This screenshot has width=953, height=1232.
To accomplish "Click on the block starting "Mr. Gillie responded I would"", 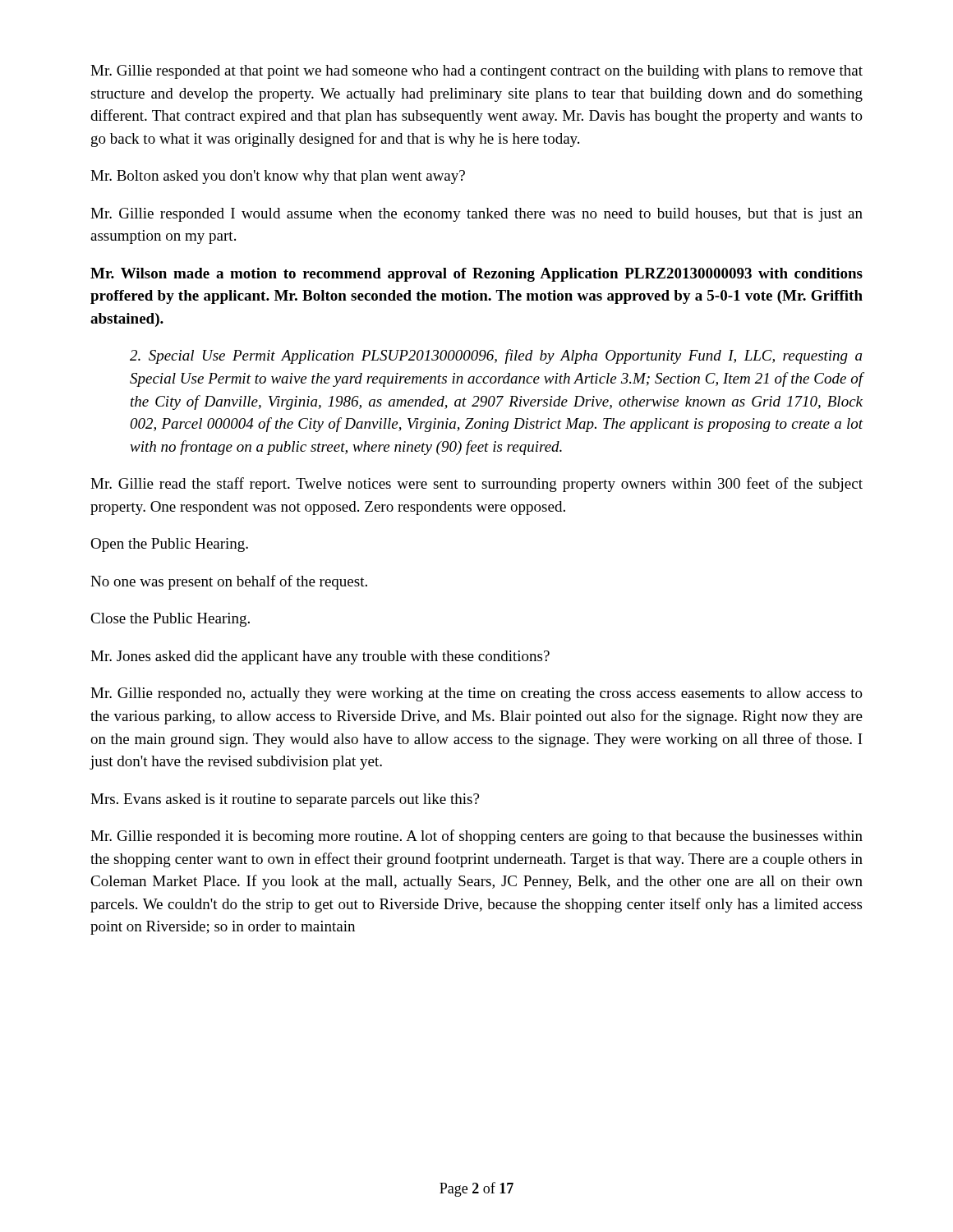I will (x=476, y=224).
